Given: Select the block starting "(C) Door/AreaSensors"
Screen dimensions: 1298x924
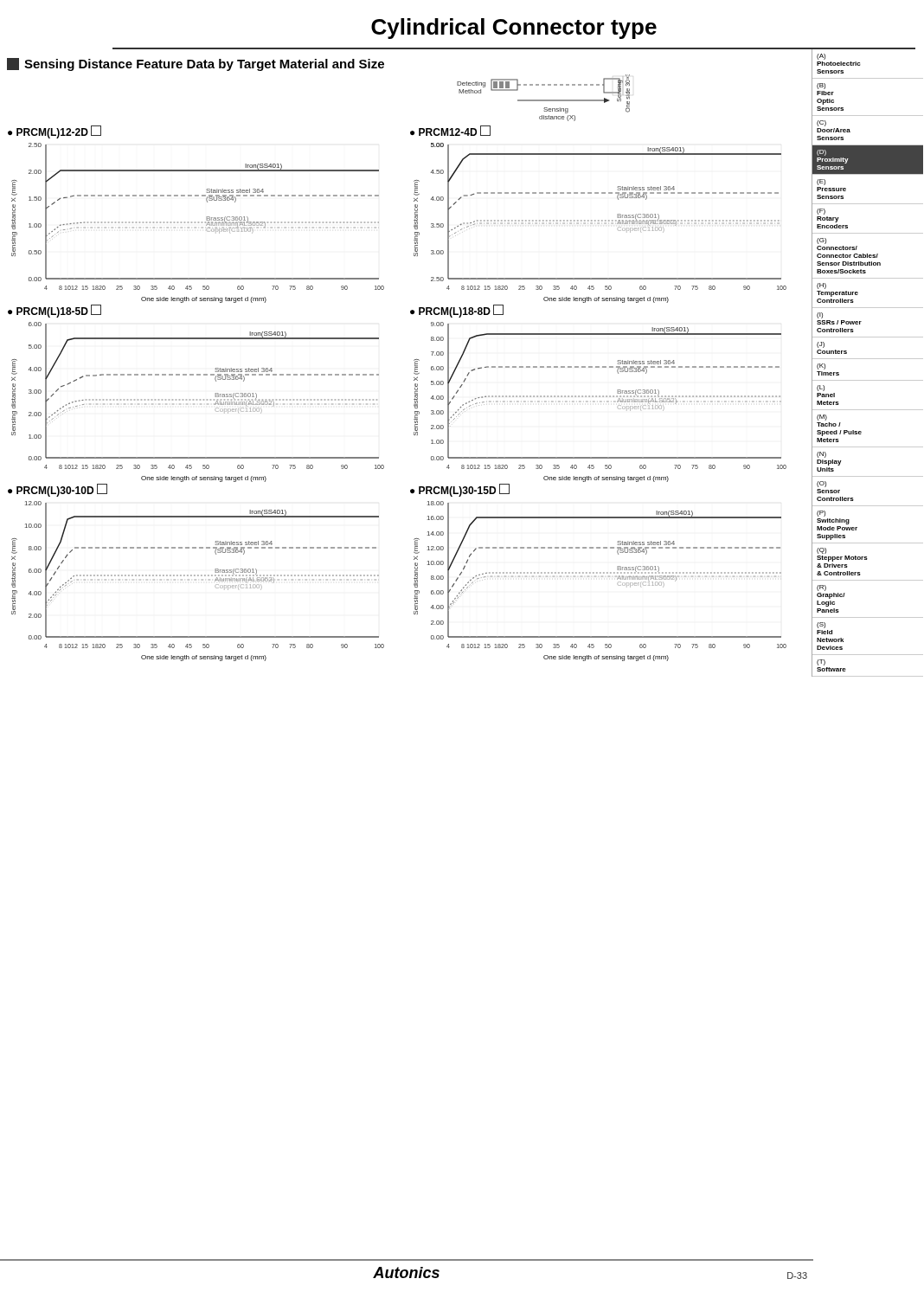Looking at the screenshot, I should [x=821, y=123].
